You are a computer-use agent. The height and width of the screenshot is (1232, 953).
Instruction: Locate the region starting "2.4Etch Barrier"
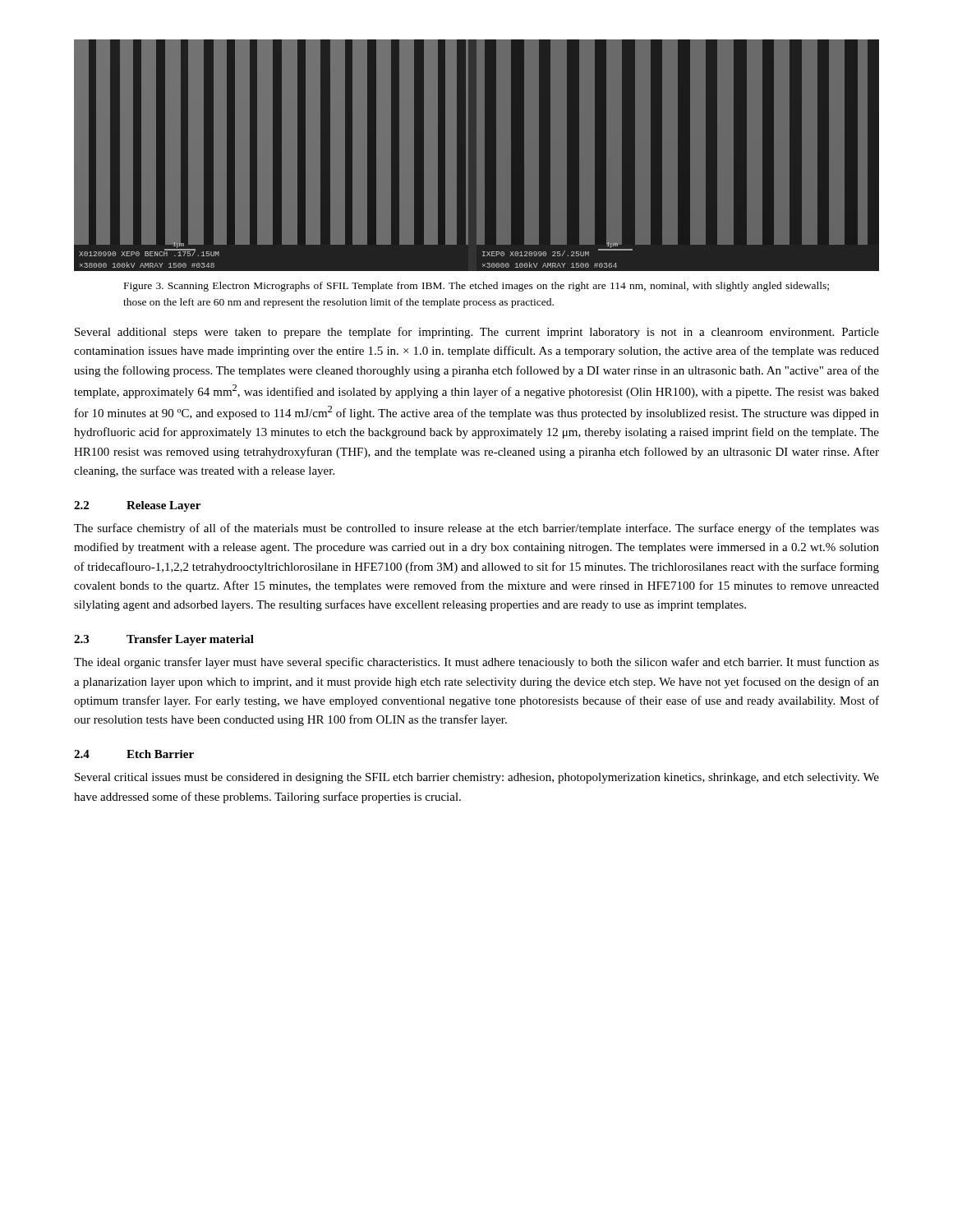pos(134,755)
